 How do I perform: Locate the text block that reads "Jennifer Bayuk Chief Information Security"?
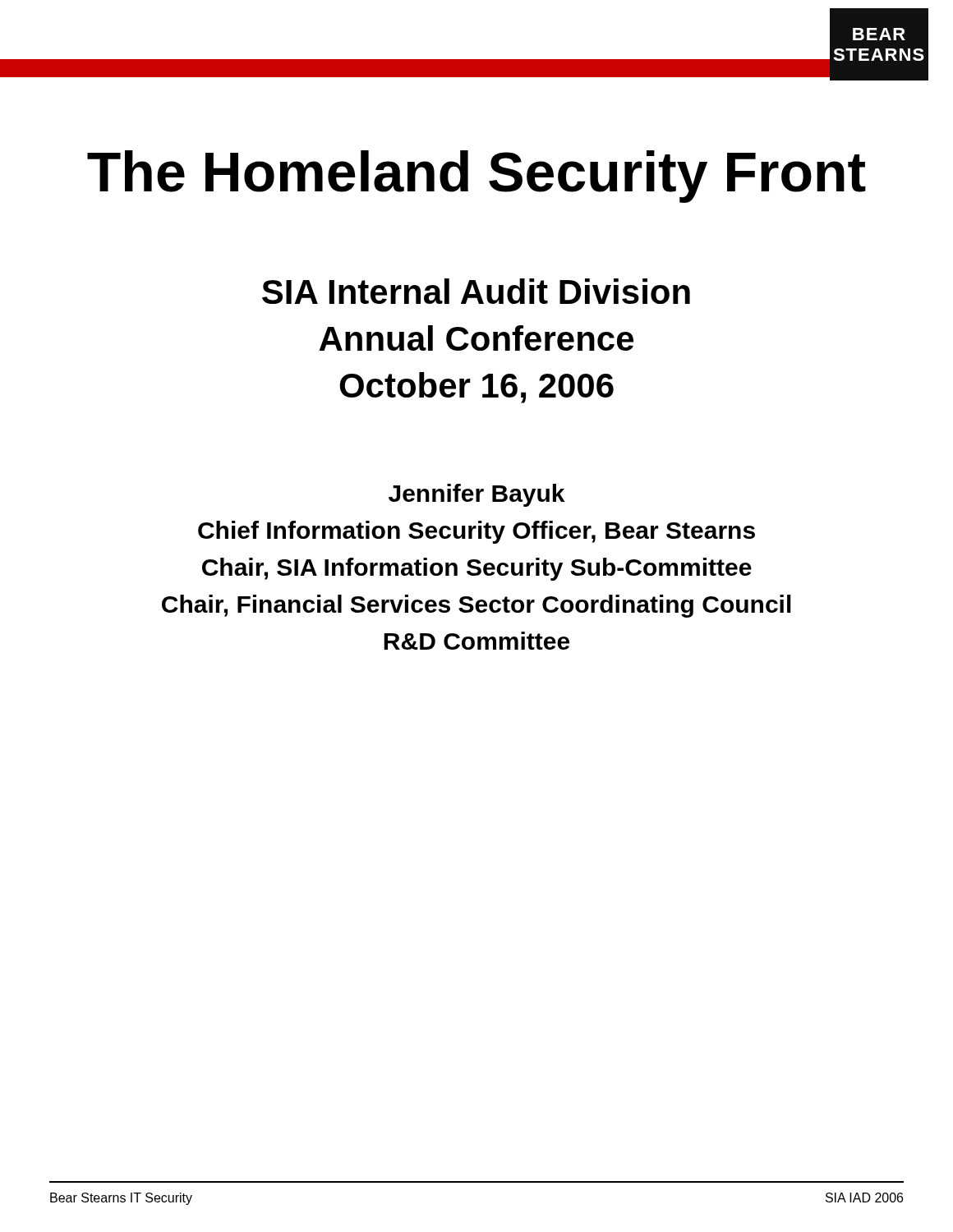(476, 567)
